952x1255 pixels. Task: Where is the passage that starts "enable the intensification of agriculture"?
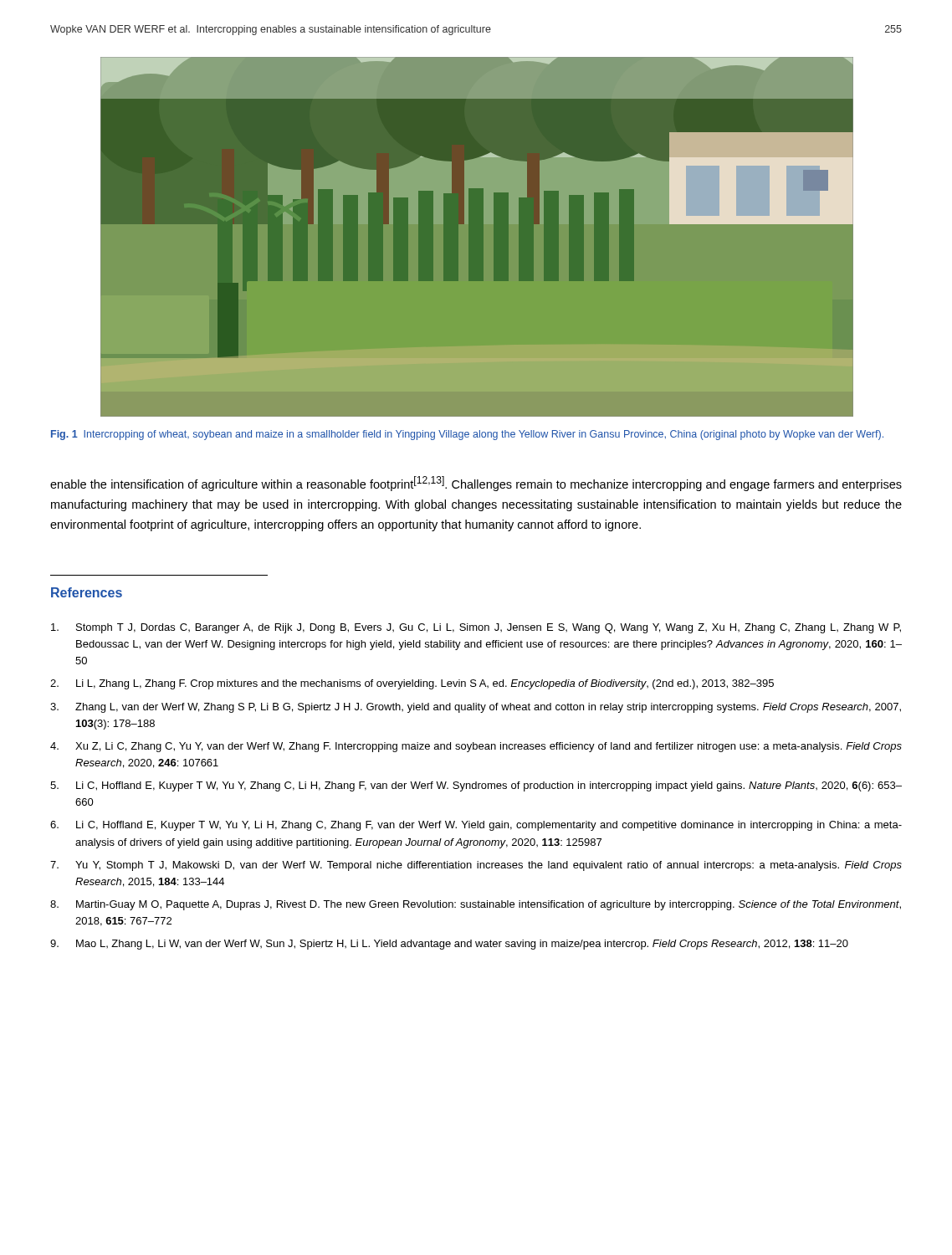476,503
